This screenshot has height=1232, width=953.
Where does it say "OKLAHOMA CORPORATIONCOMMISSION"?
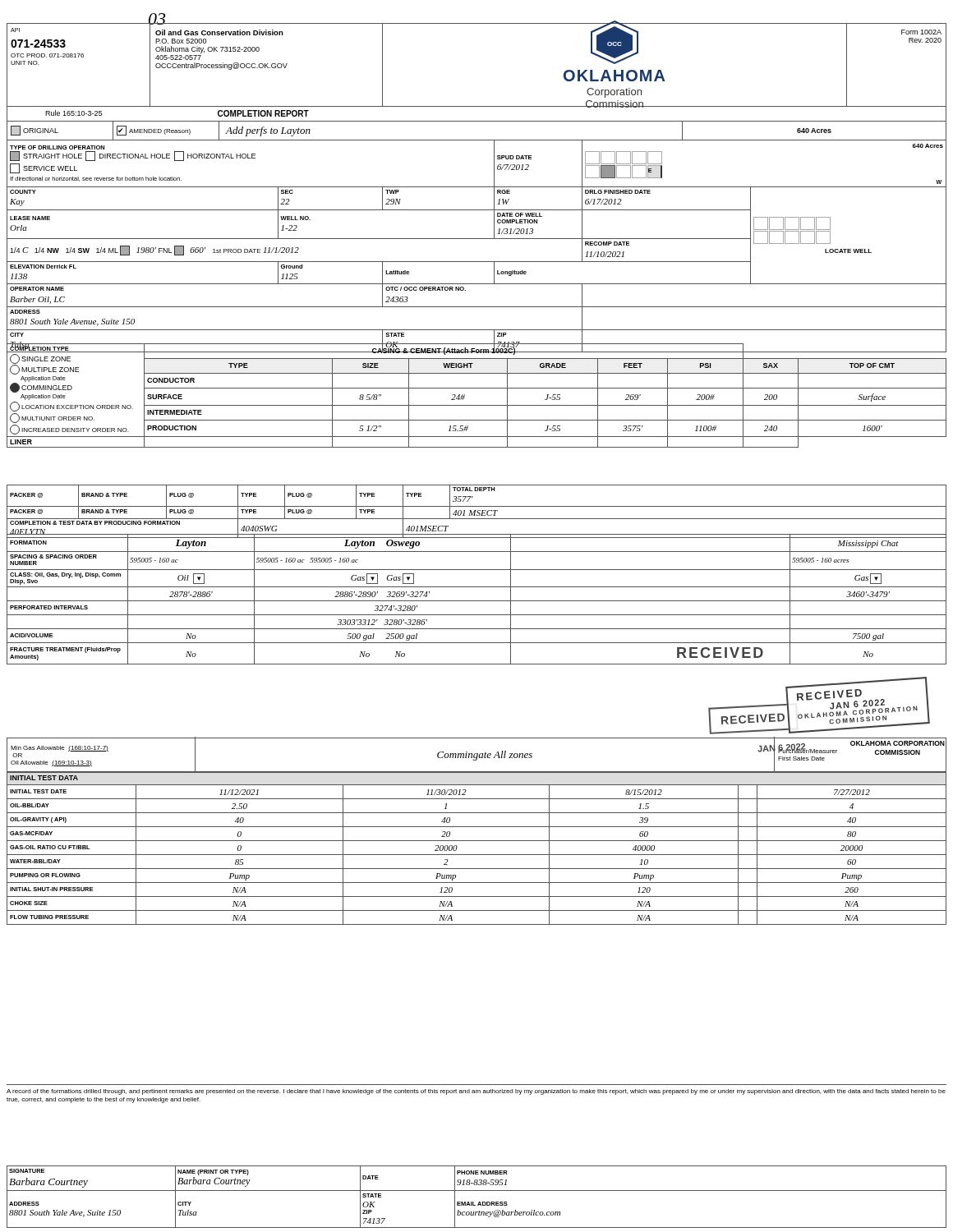(x=897, y=748)
